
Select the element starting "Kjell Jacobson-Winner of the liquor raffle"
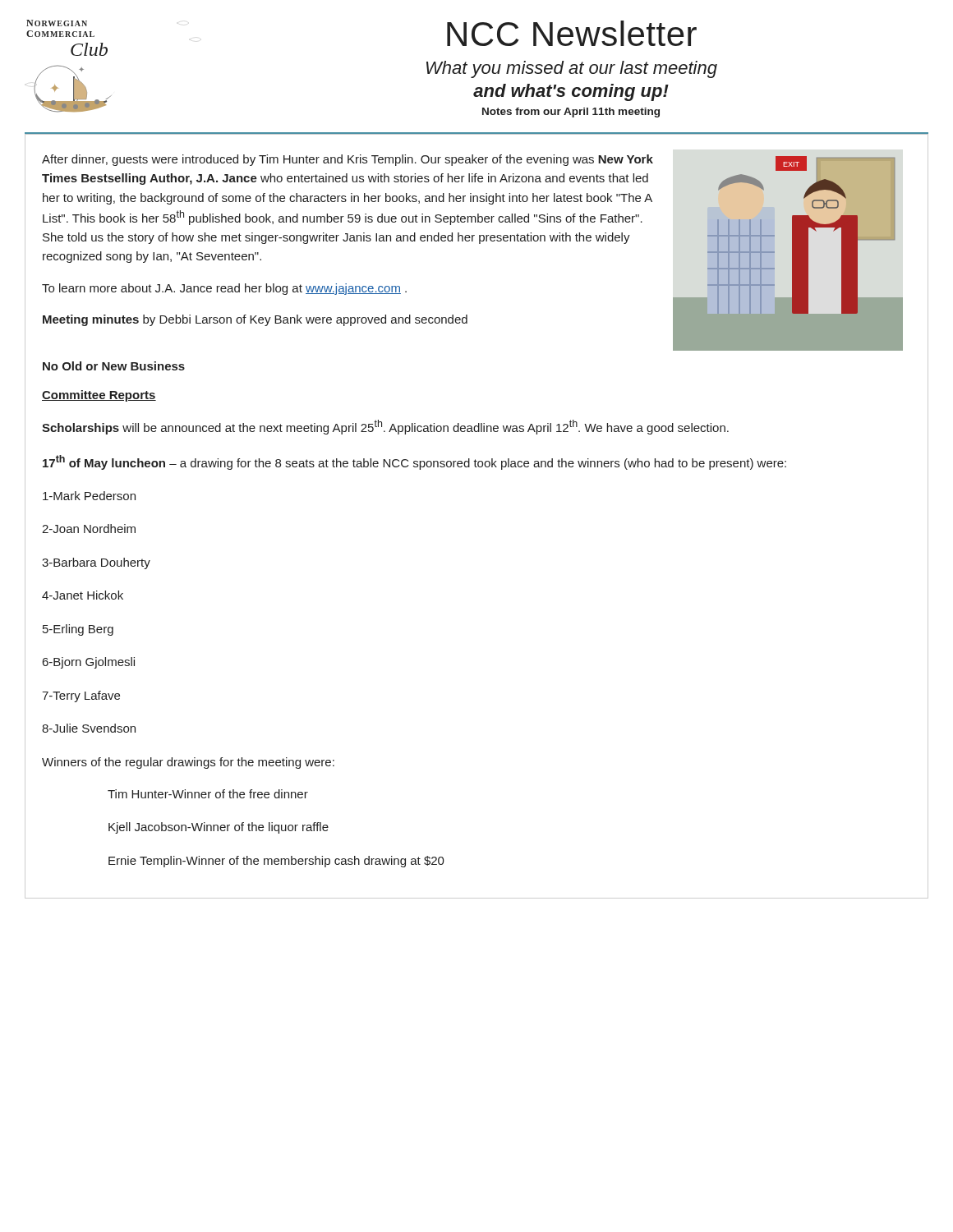219,828
